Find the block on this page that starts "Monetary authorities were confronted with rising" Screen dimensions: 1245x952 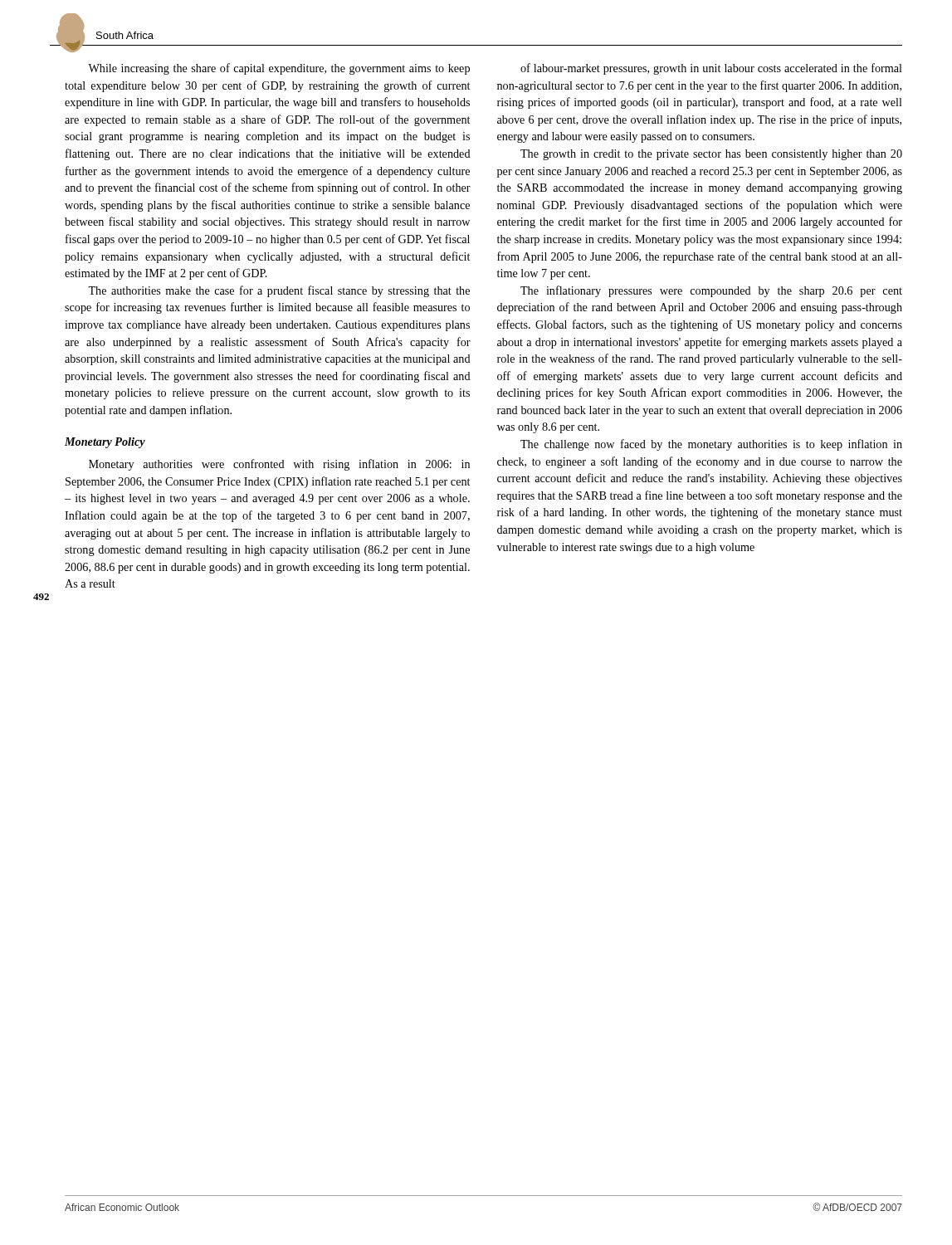pyautogui.click(x=267, y=524)
